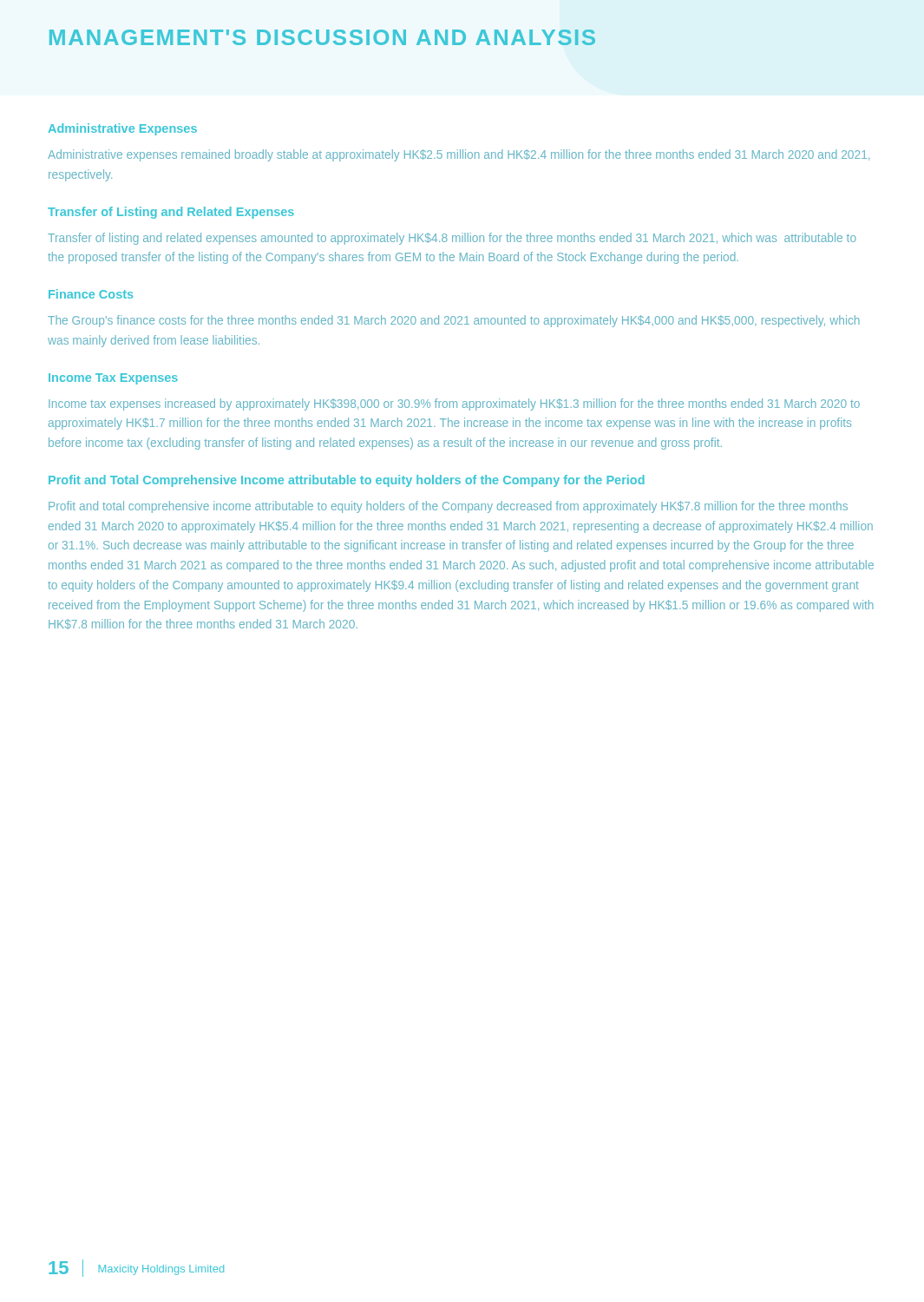Navigate to the text starting "The Group's finance costs for the"

click(454, 331)
